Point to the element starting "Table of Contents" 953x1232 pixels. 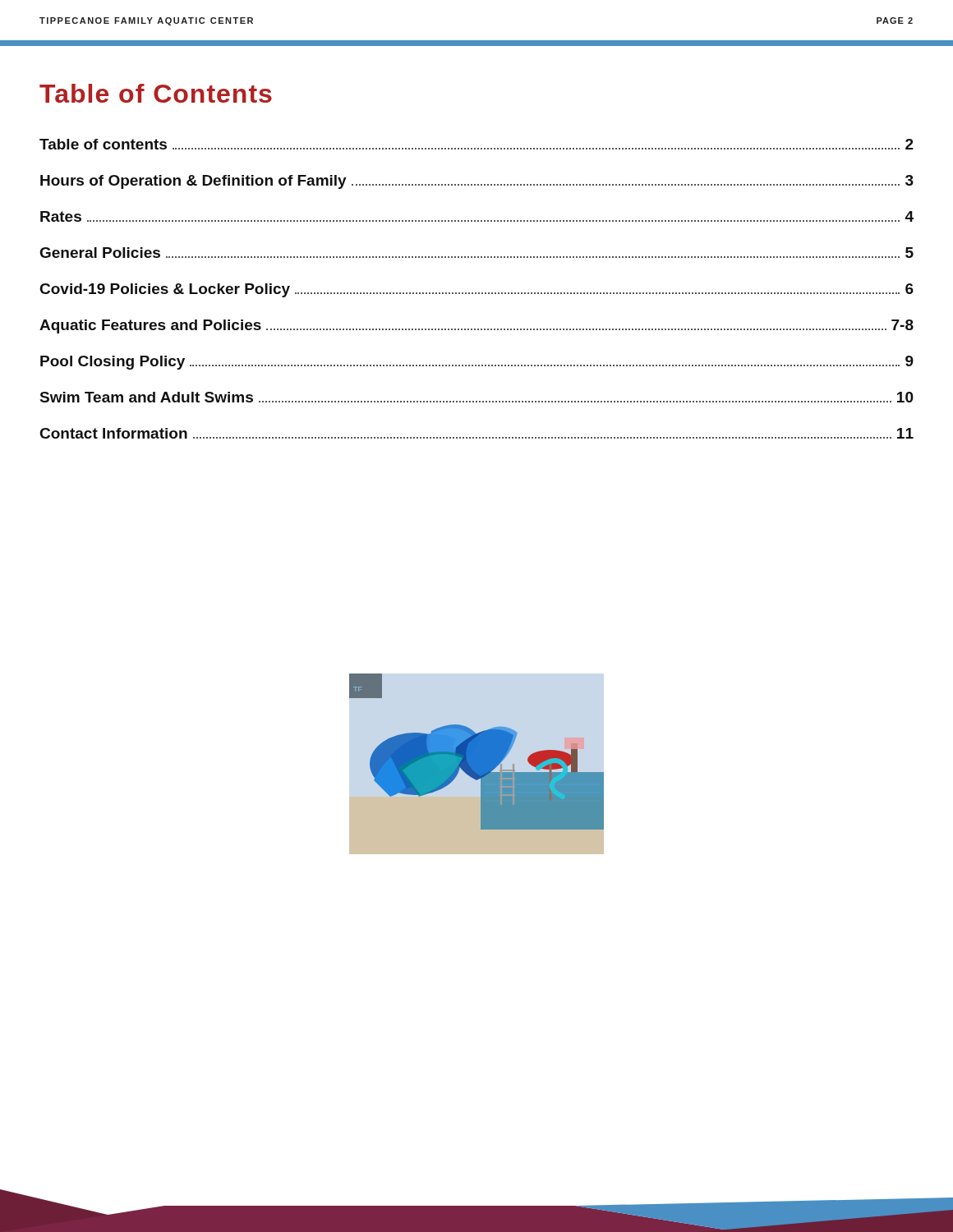pyautogui.click(x=156, y=94)
